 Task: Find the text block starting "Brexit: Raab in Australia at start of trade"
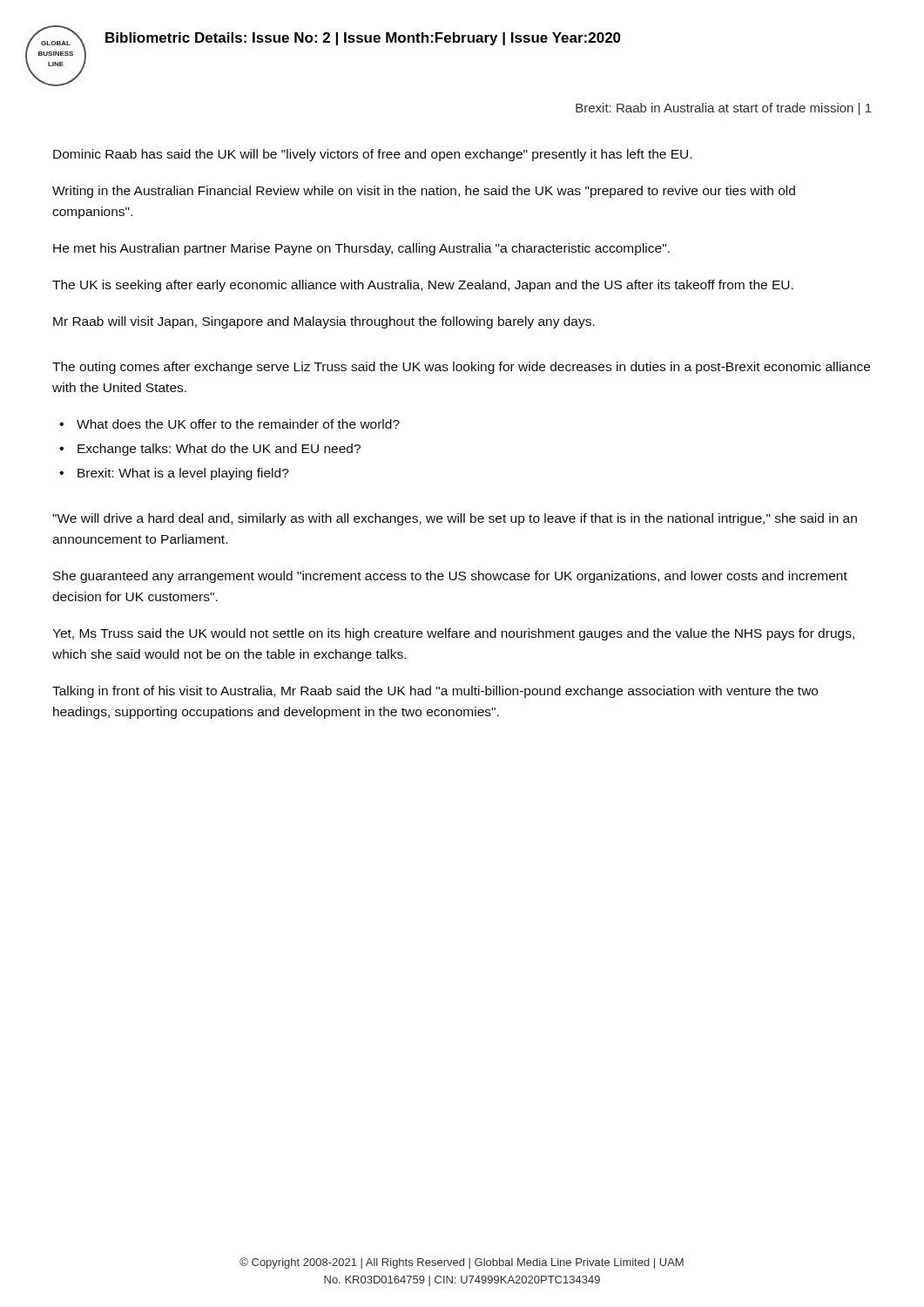point(723,108)
